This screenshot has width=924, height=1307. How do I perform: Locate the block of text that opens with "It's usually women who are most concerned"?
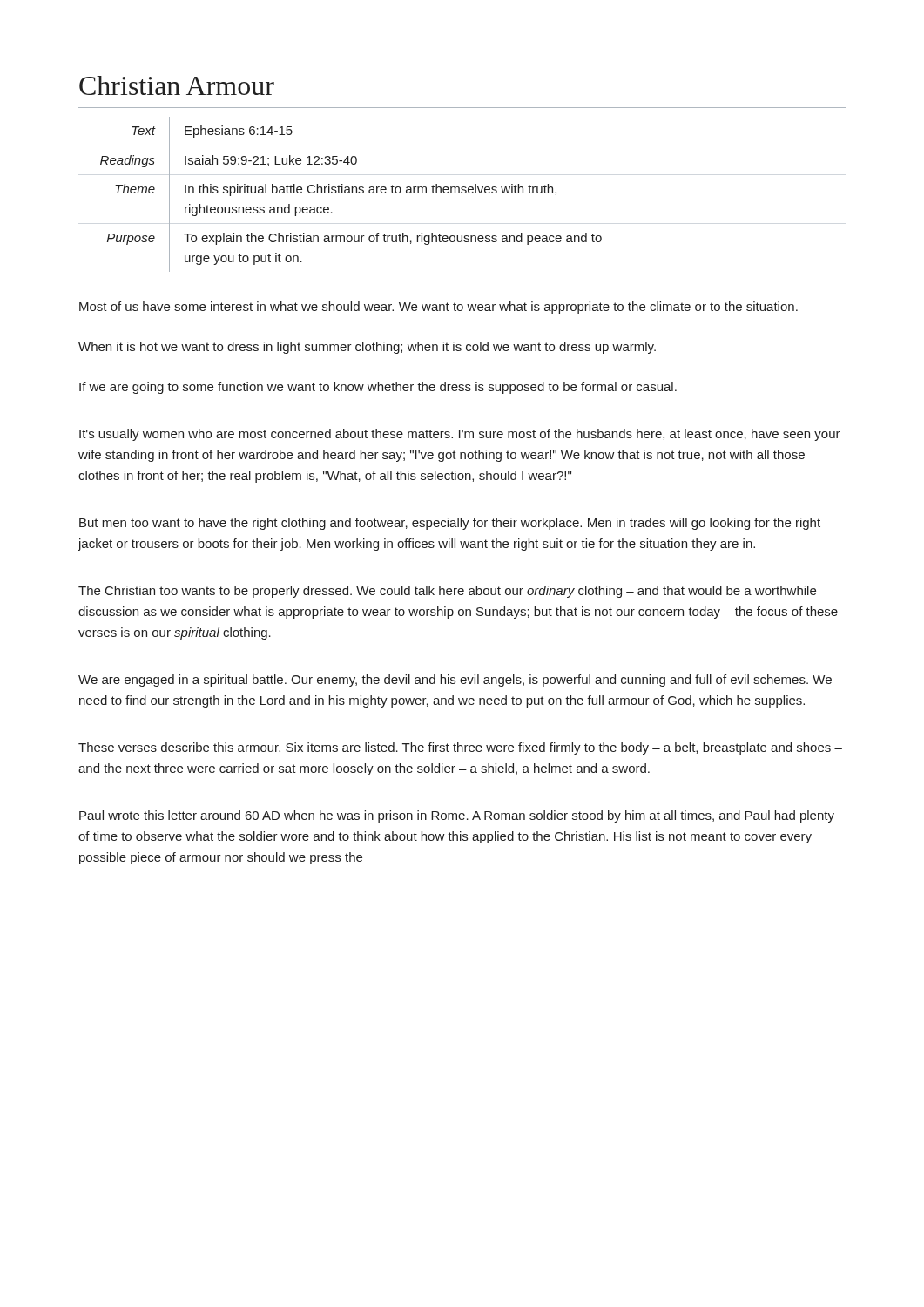click(459, 454)
